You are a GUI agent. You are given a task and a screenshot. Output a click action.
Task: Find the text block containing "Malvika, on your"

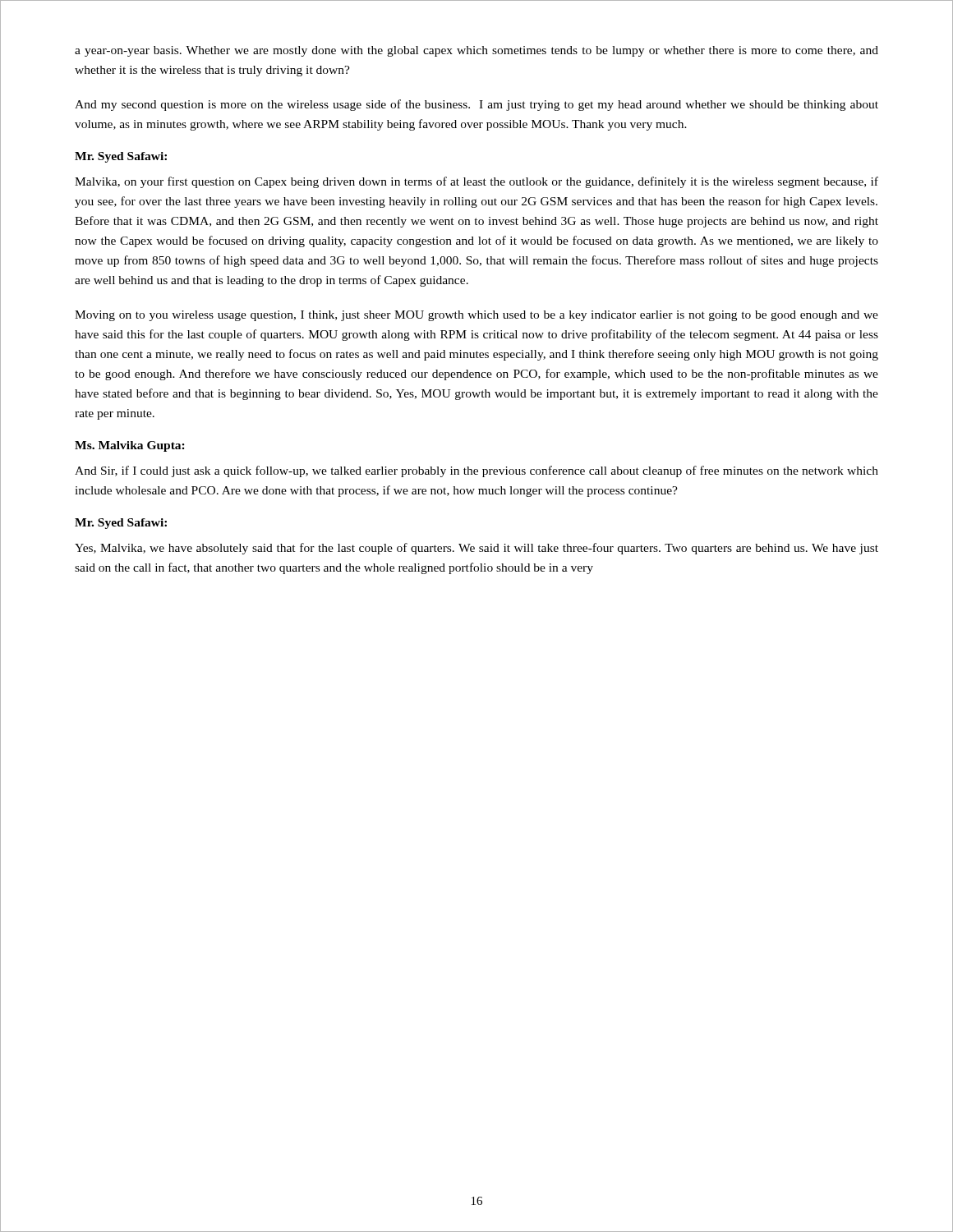click(476, 231)
